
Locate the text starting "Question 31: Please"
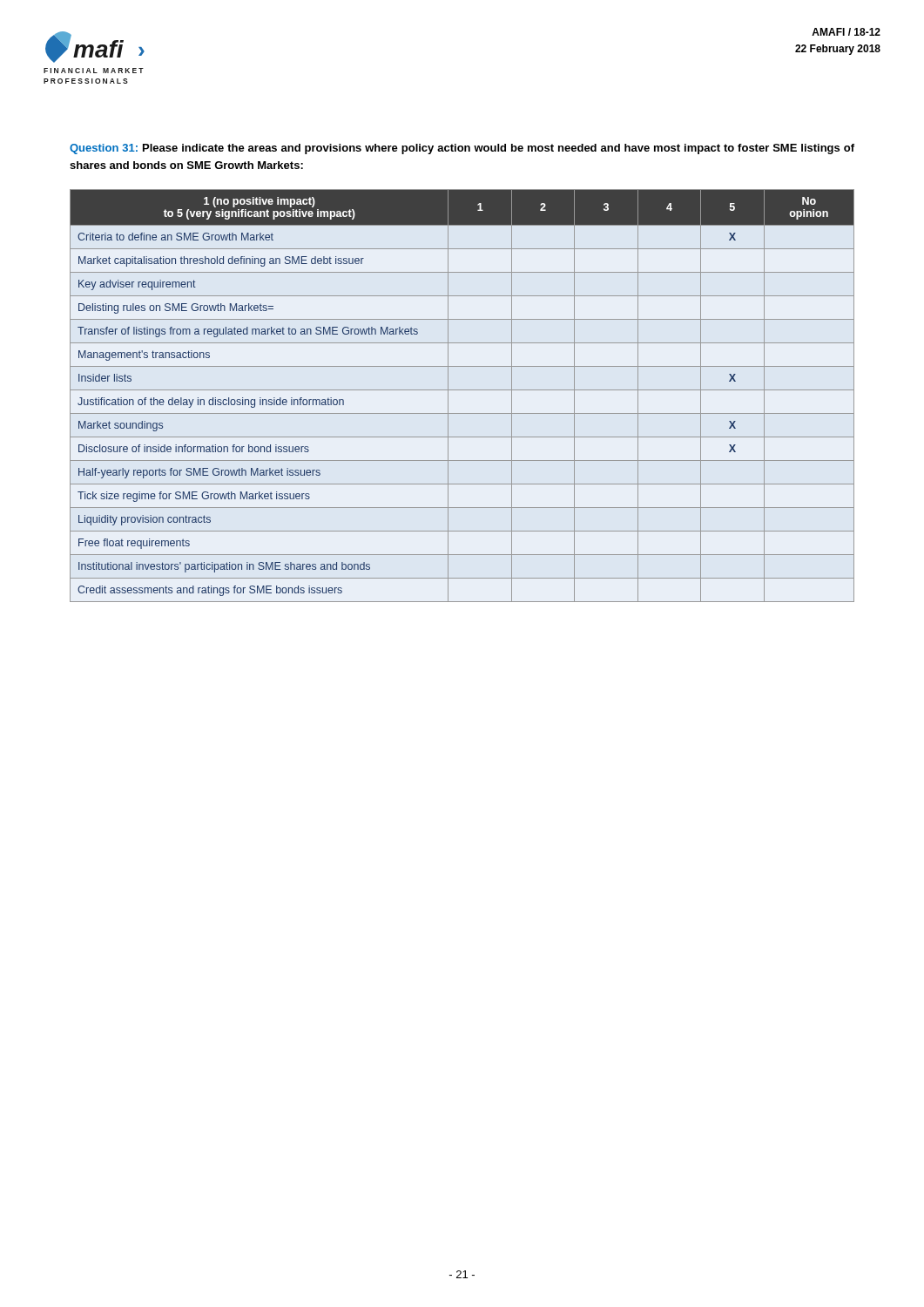tap(462, 156)
